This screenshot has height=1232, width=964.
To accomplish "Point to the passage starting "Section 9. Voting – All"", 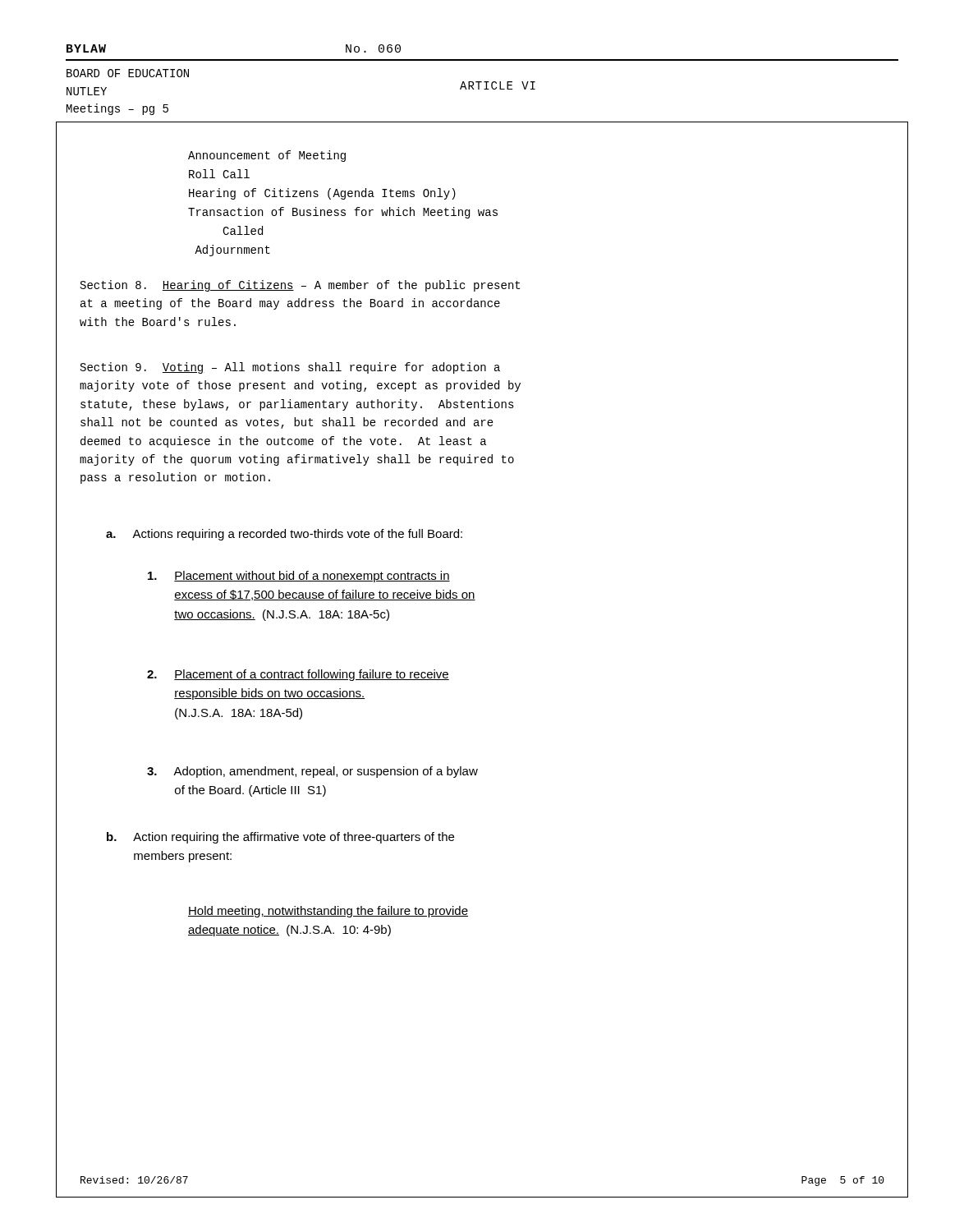I will (300, 423).
